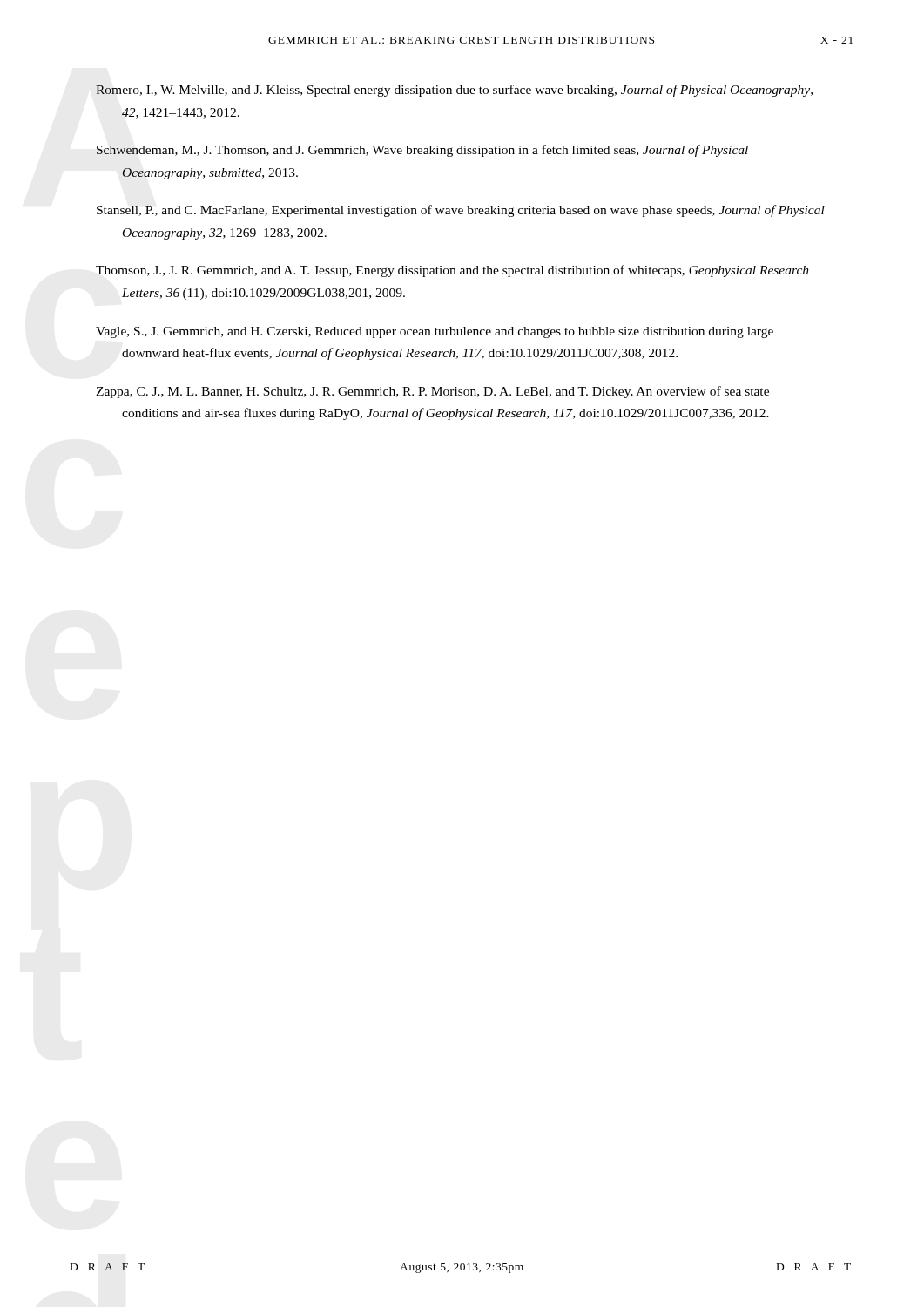Navigate to the text block starting "Vagle, S., J."
Image resolution: width=924 pixels, height=1307 pixels.
click(435, 341)
